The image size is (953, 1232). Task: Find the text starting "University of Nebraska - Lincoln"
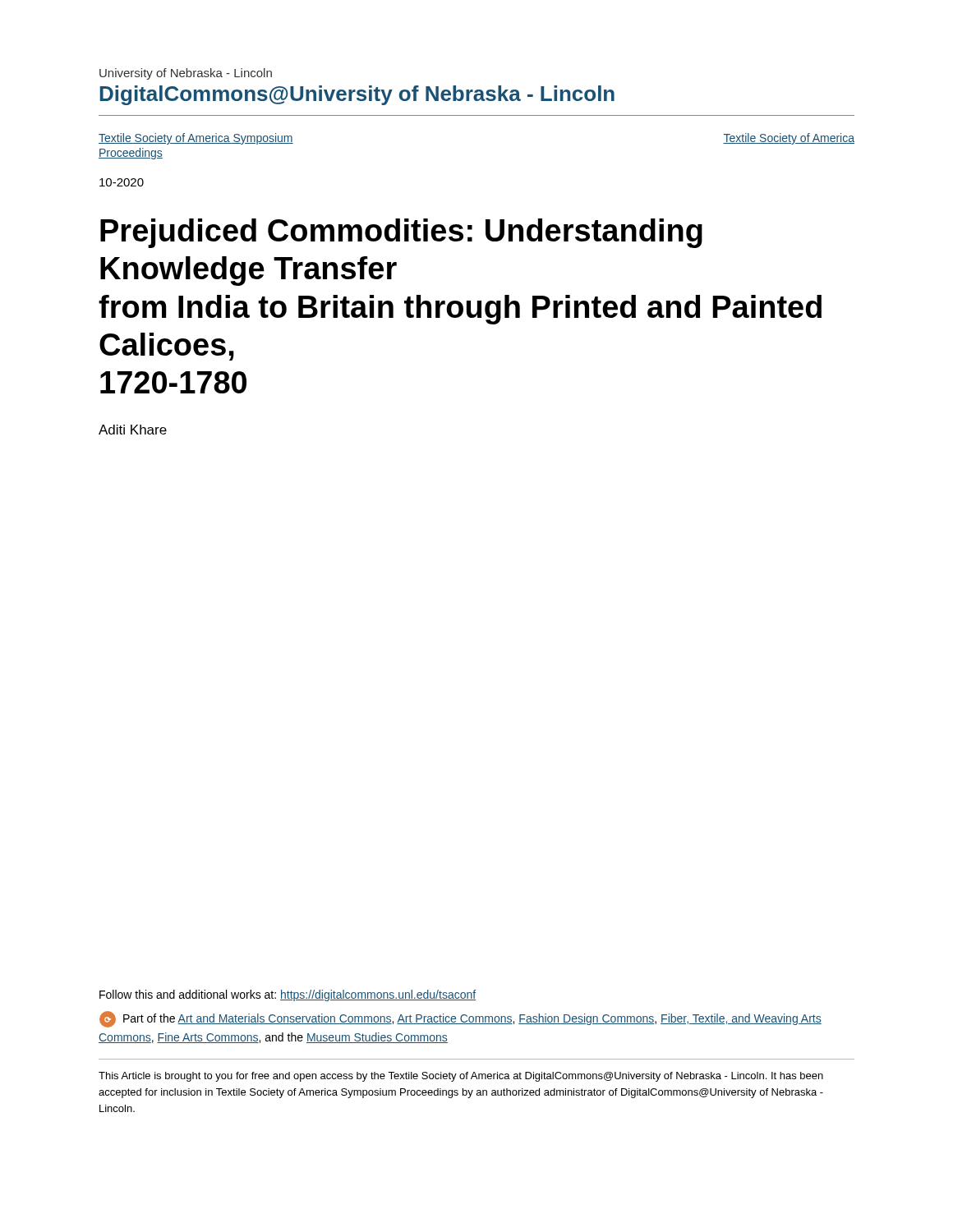click(186, 73)
